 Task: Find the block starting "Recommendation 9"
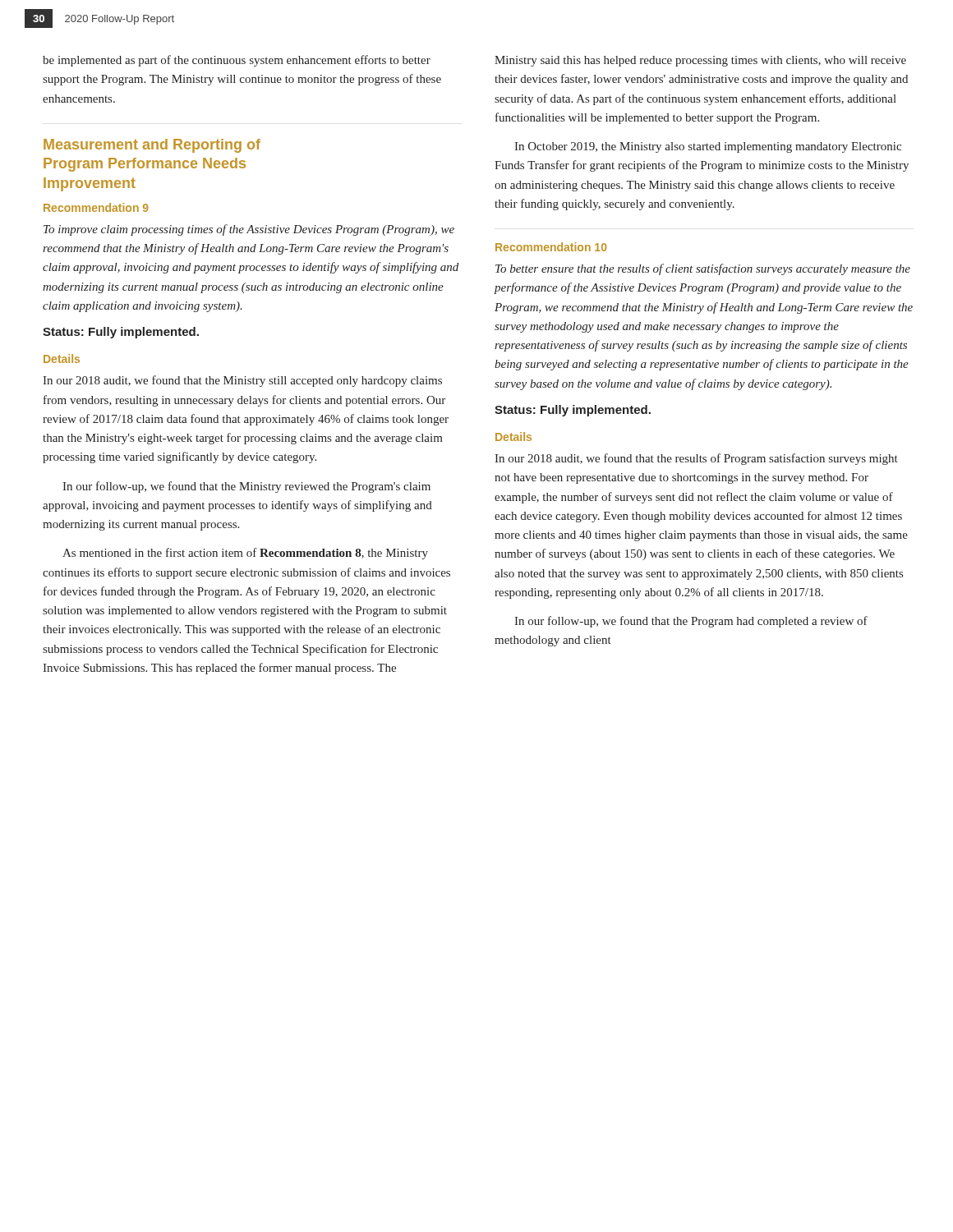[96, 208]
